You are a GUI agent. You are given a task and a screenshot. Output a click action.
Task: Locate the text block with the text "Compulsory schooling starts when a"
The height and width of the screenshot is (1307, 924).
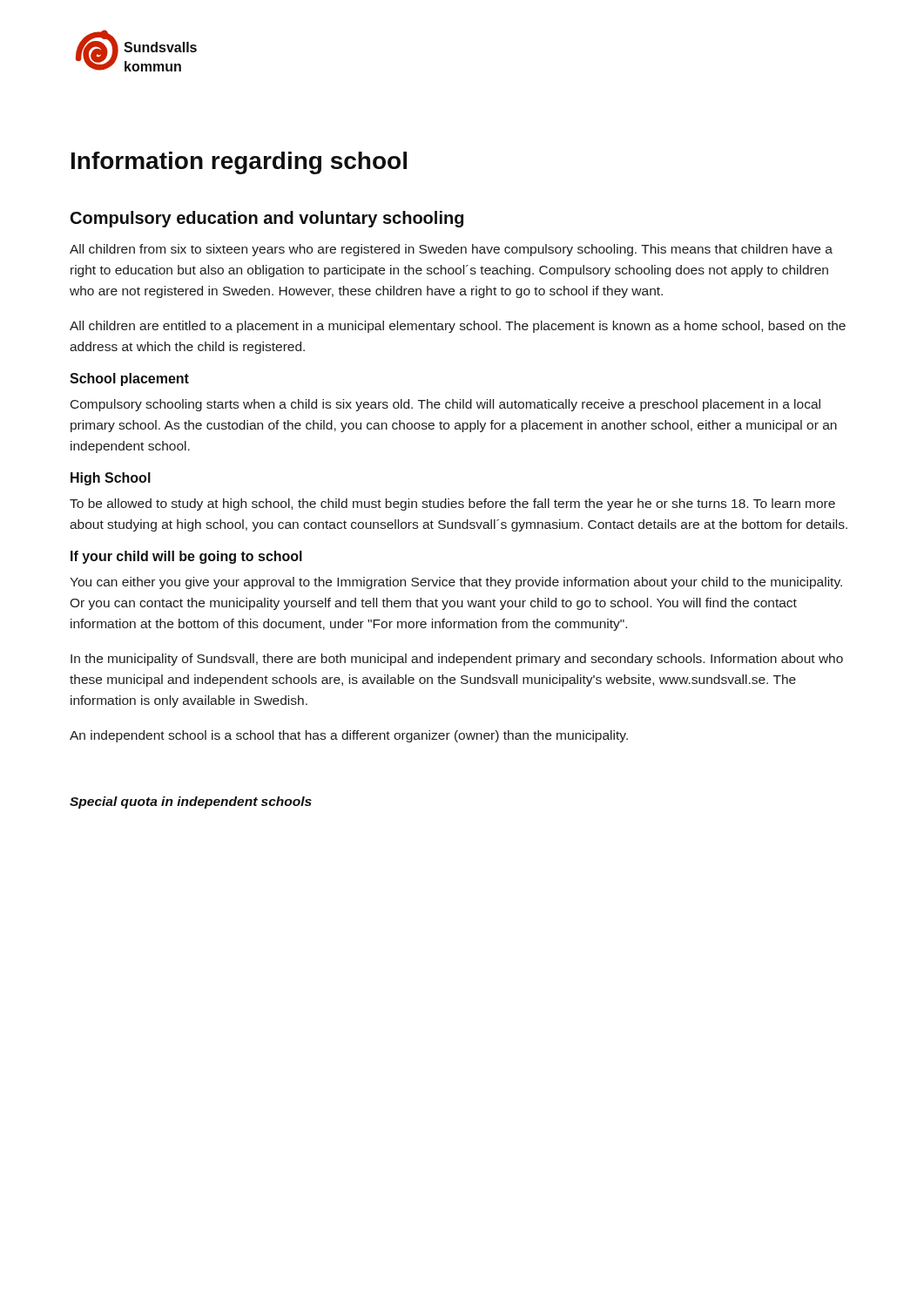453,425
